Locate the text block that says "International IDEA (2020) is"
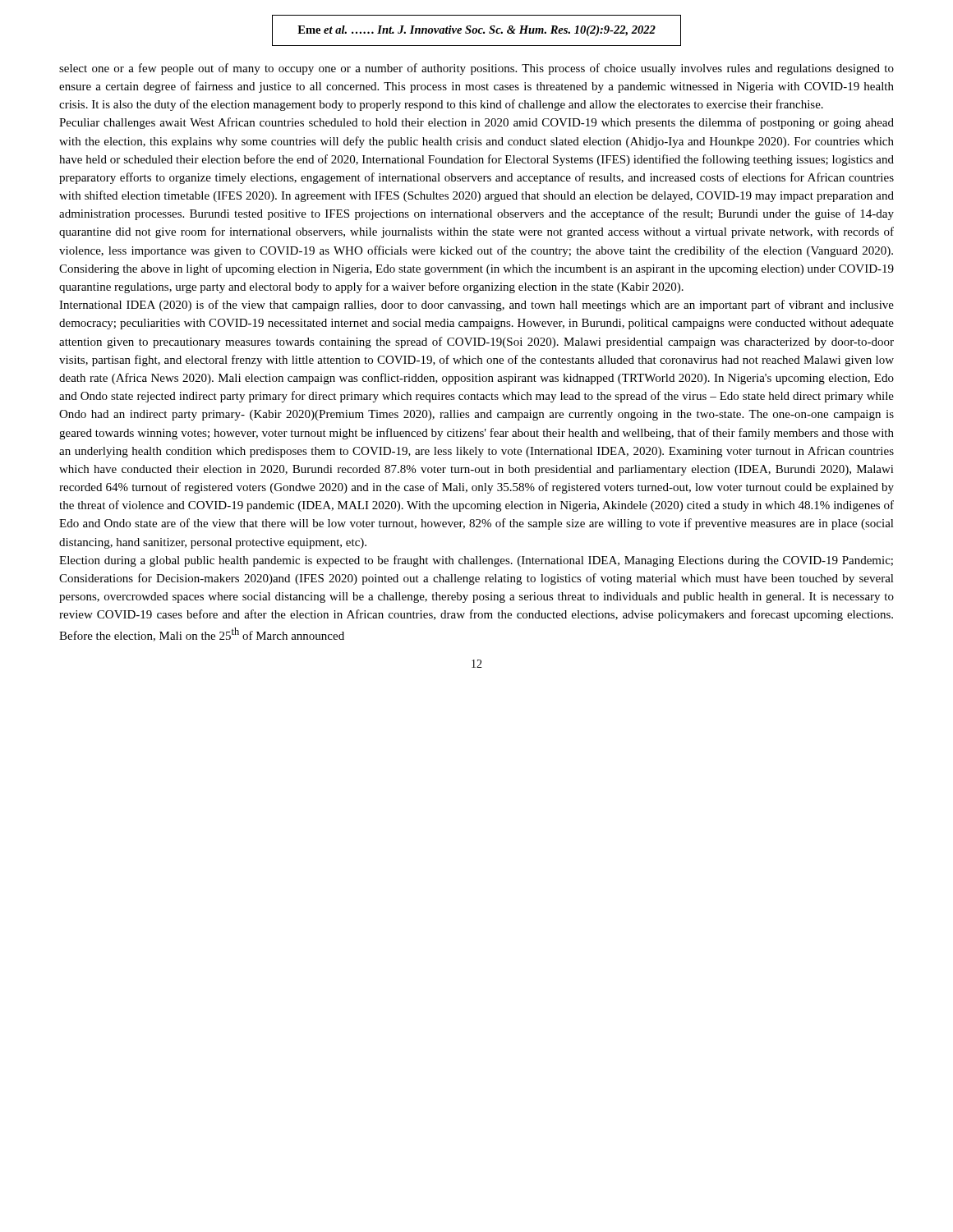This screenshot has height=1232, width=953. (476, 423)
